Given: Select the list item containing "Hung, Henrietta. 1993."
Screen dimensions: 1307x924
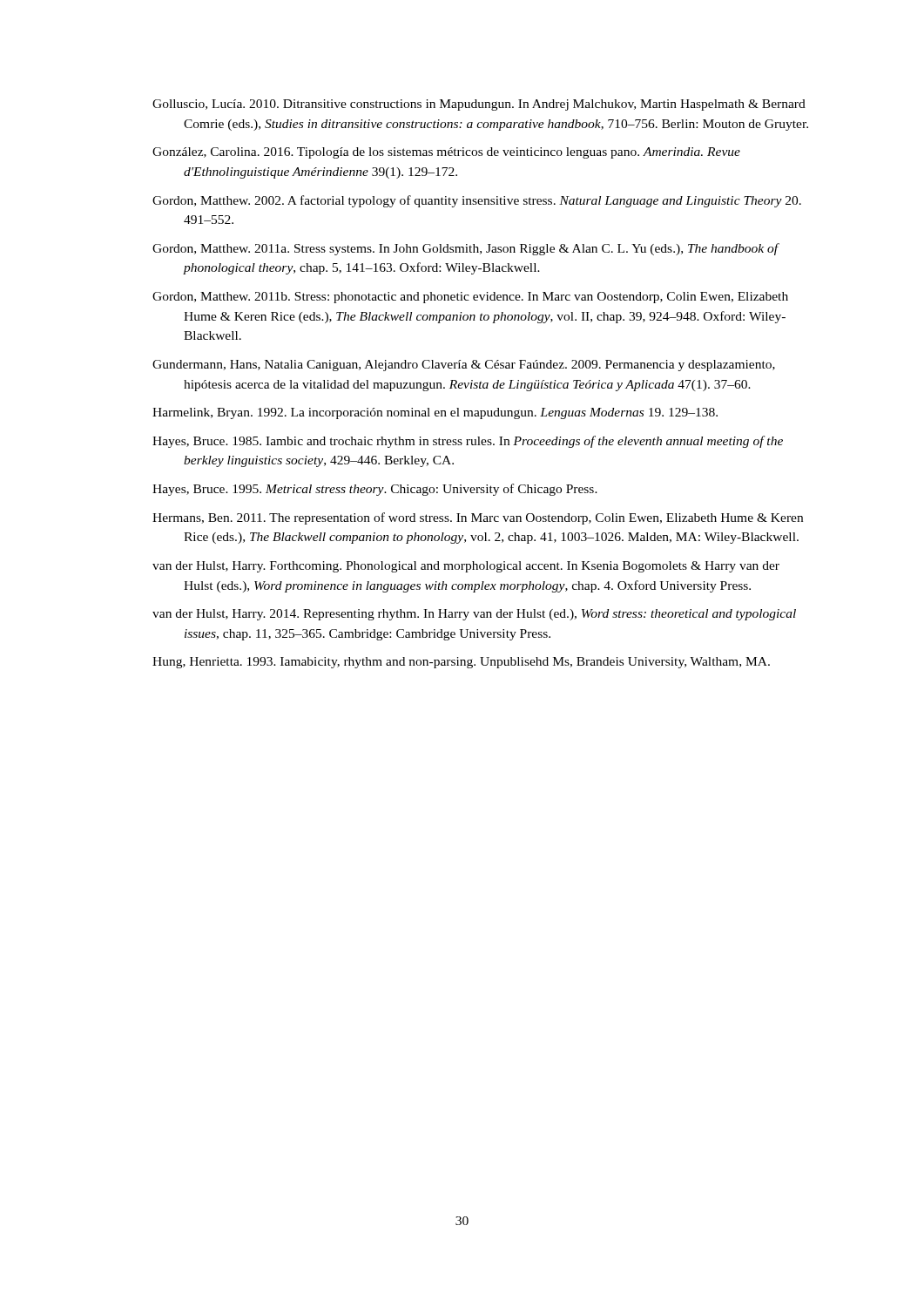Looking at the screenshot, I should coord(461,661).
